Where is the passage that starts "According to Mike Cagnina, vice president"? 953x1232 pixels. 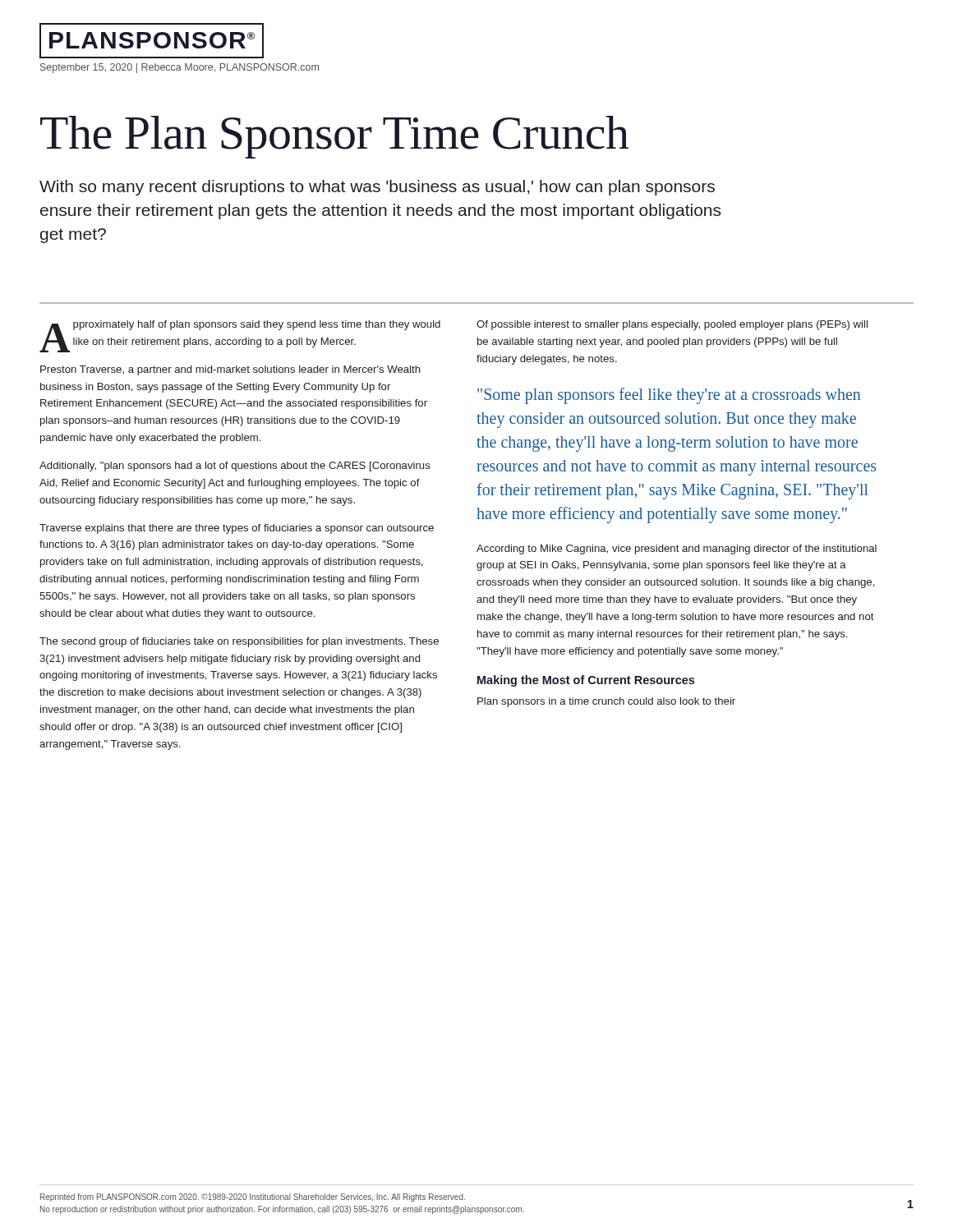[677, 599]
